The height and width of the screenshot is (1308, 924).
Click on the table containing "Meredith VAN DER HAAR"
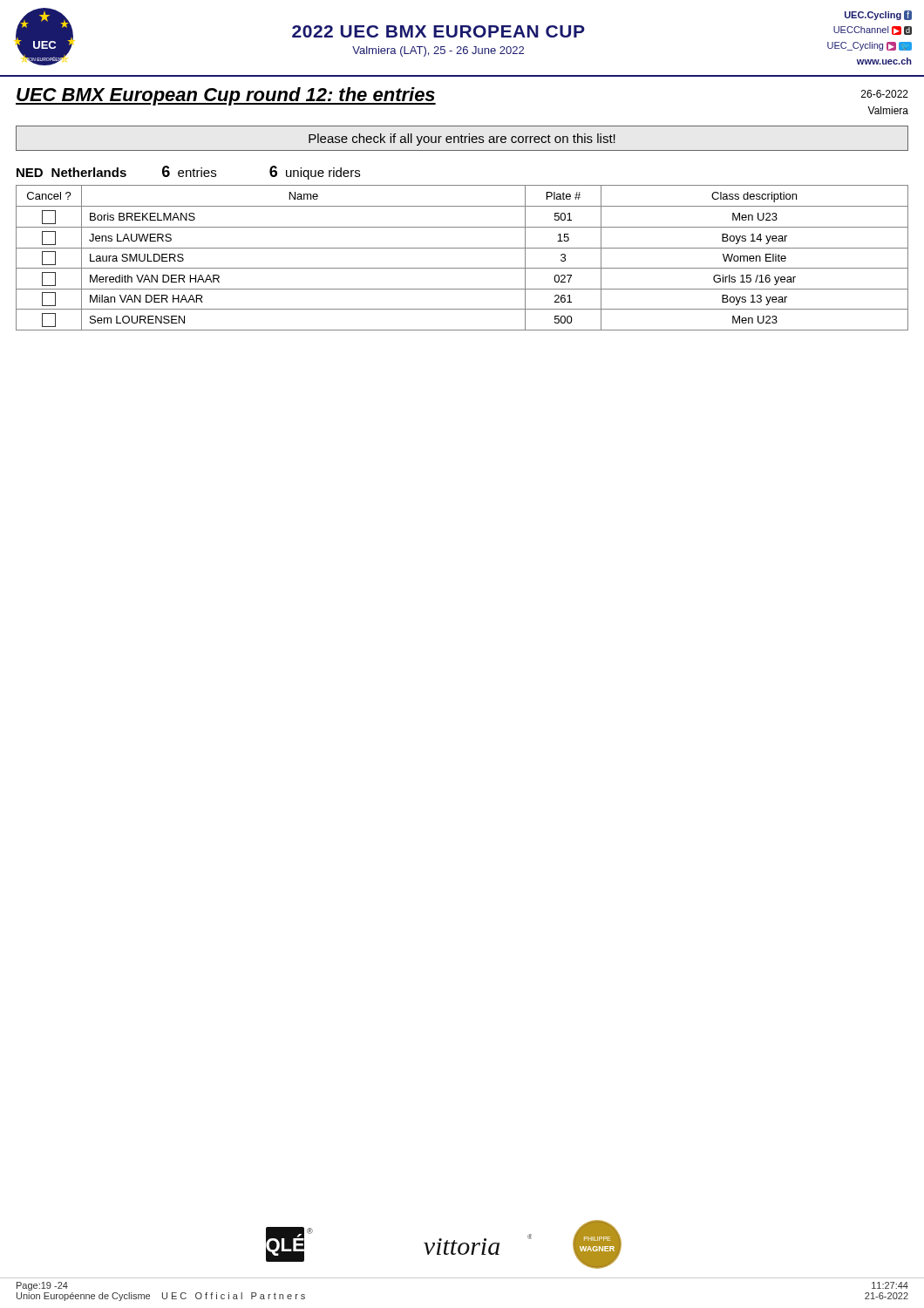462,258
